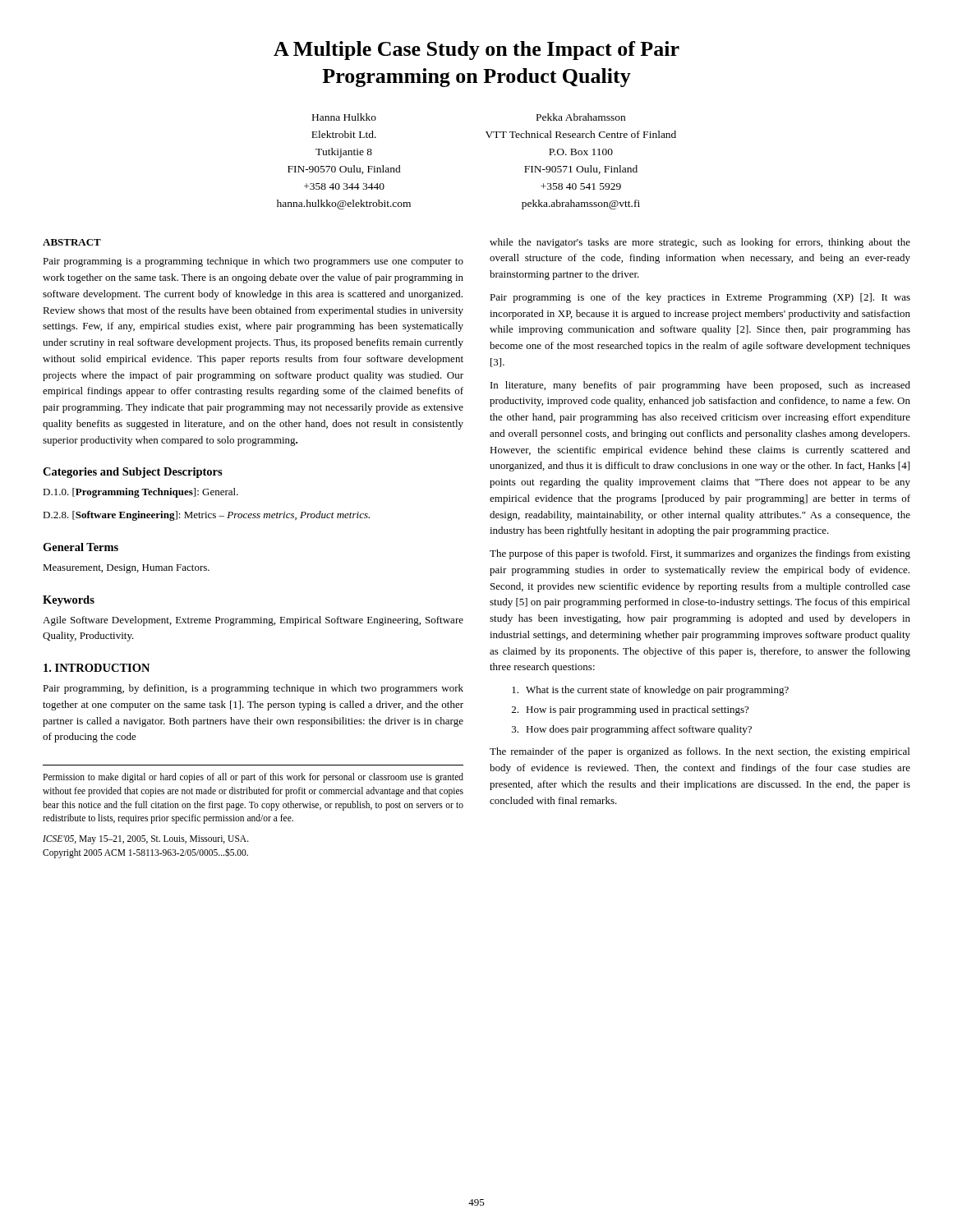The width and height of the screenshot is (953, 1232).
Task: Click the passage that begins "while the navigator's"
Action: 700,454
